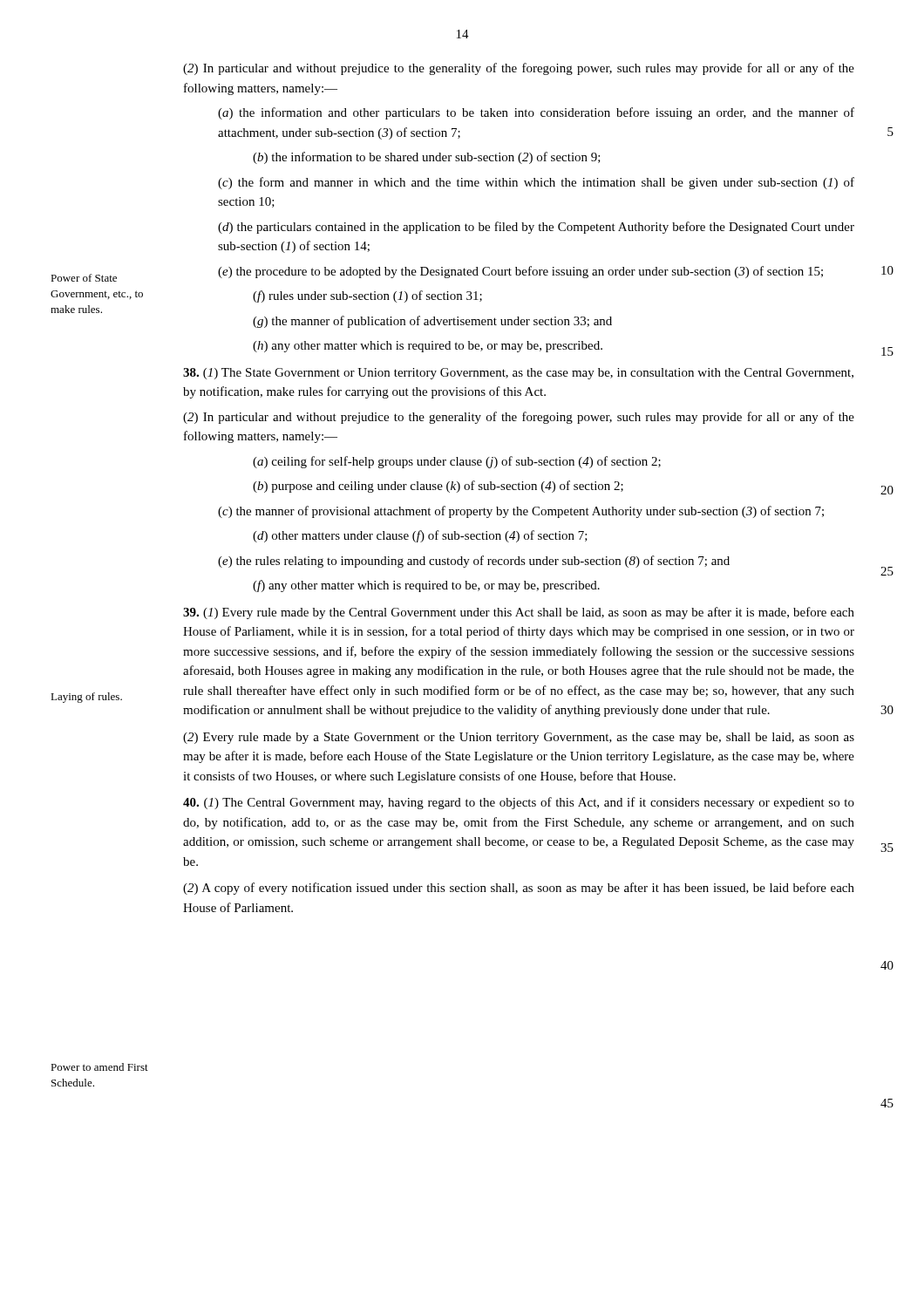Navigate to the passage starting "(h) any other matter"

click(x=428, y=345)
